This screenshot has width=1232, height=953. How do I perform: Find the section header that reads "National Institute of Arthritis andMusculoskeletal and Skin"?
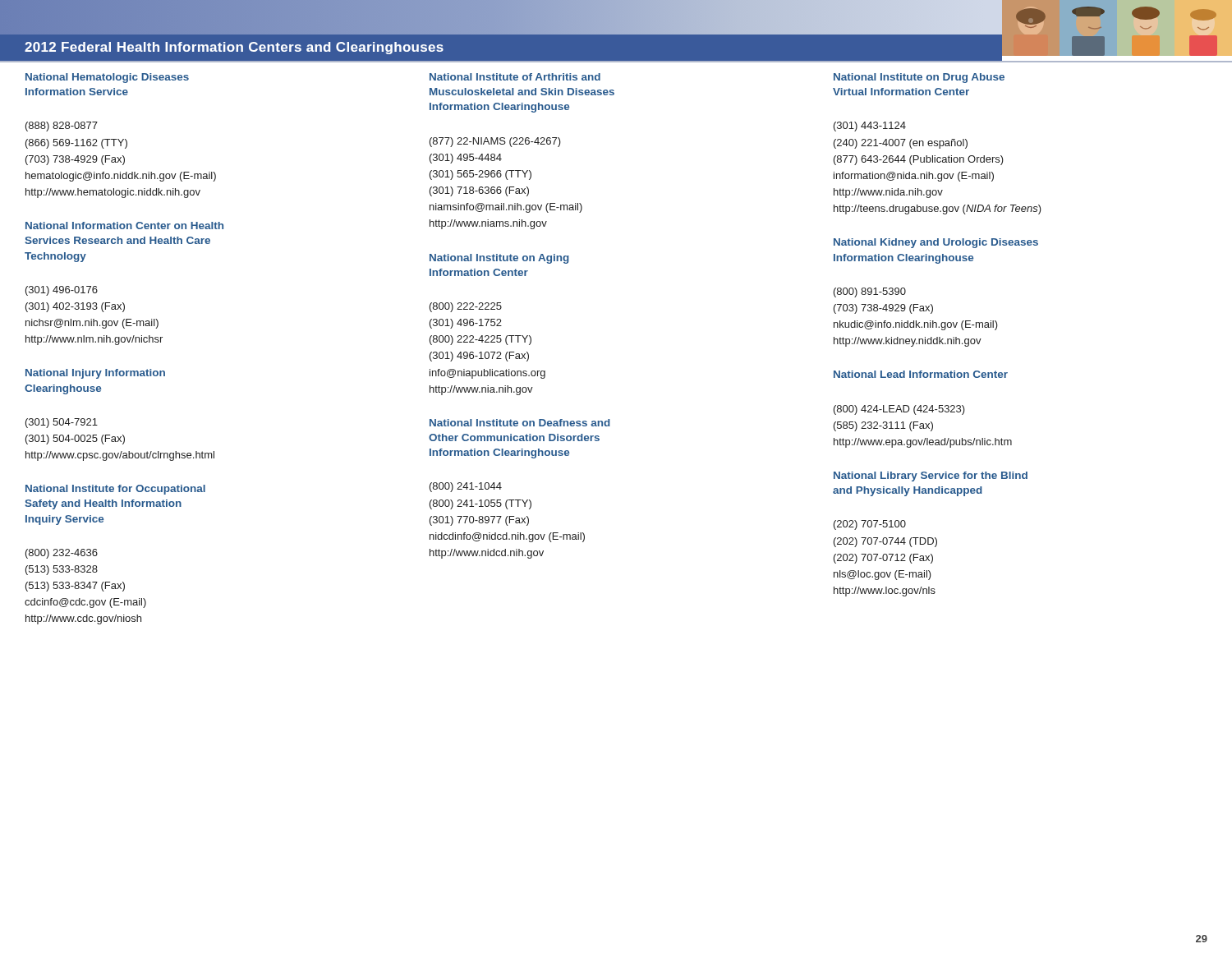pos(616,92)
